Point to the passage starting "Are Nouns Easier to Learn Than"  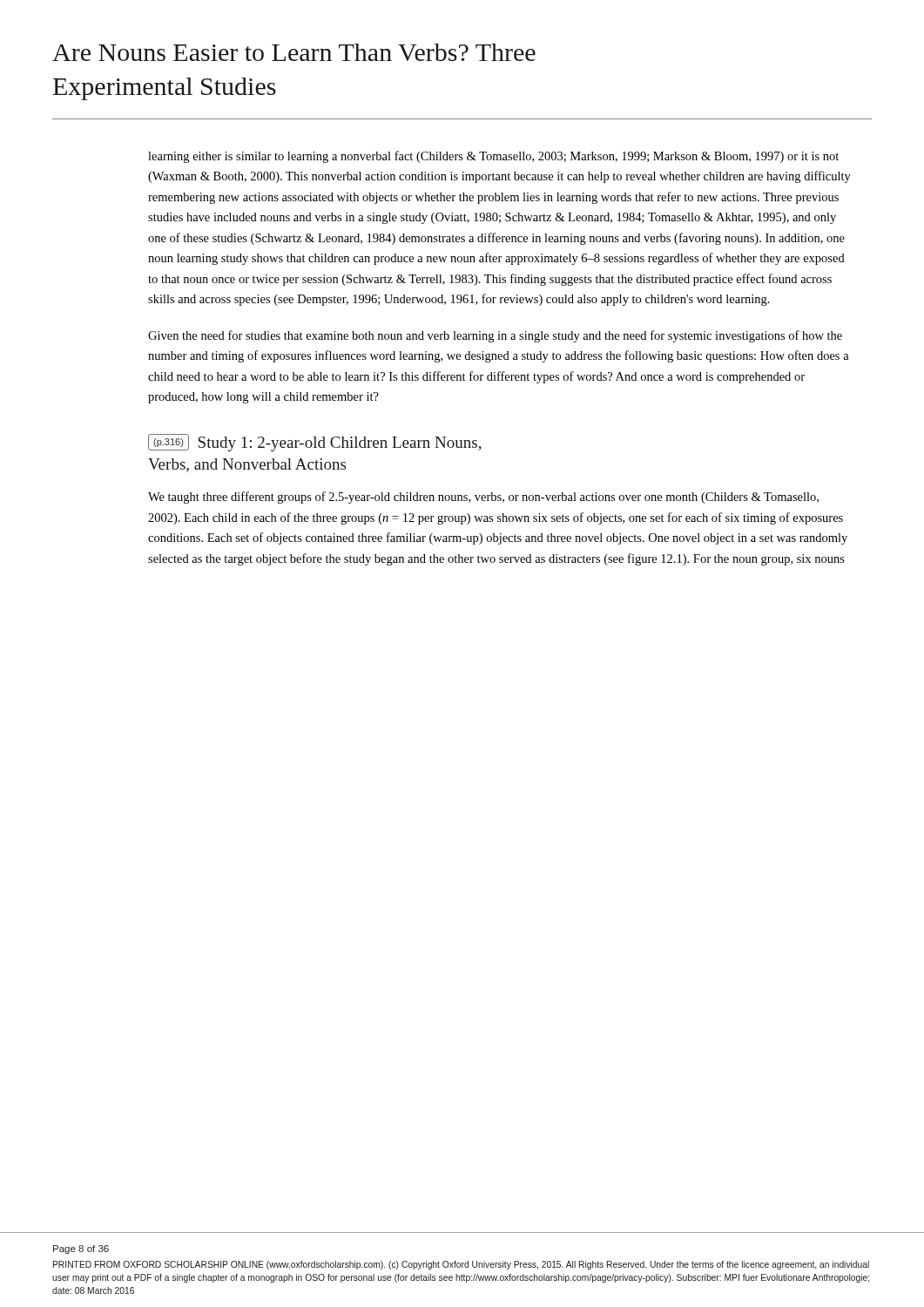click(294, 69)
